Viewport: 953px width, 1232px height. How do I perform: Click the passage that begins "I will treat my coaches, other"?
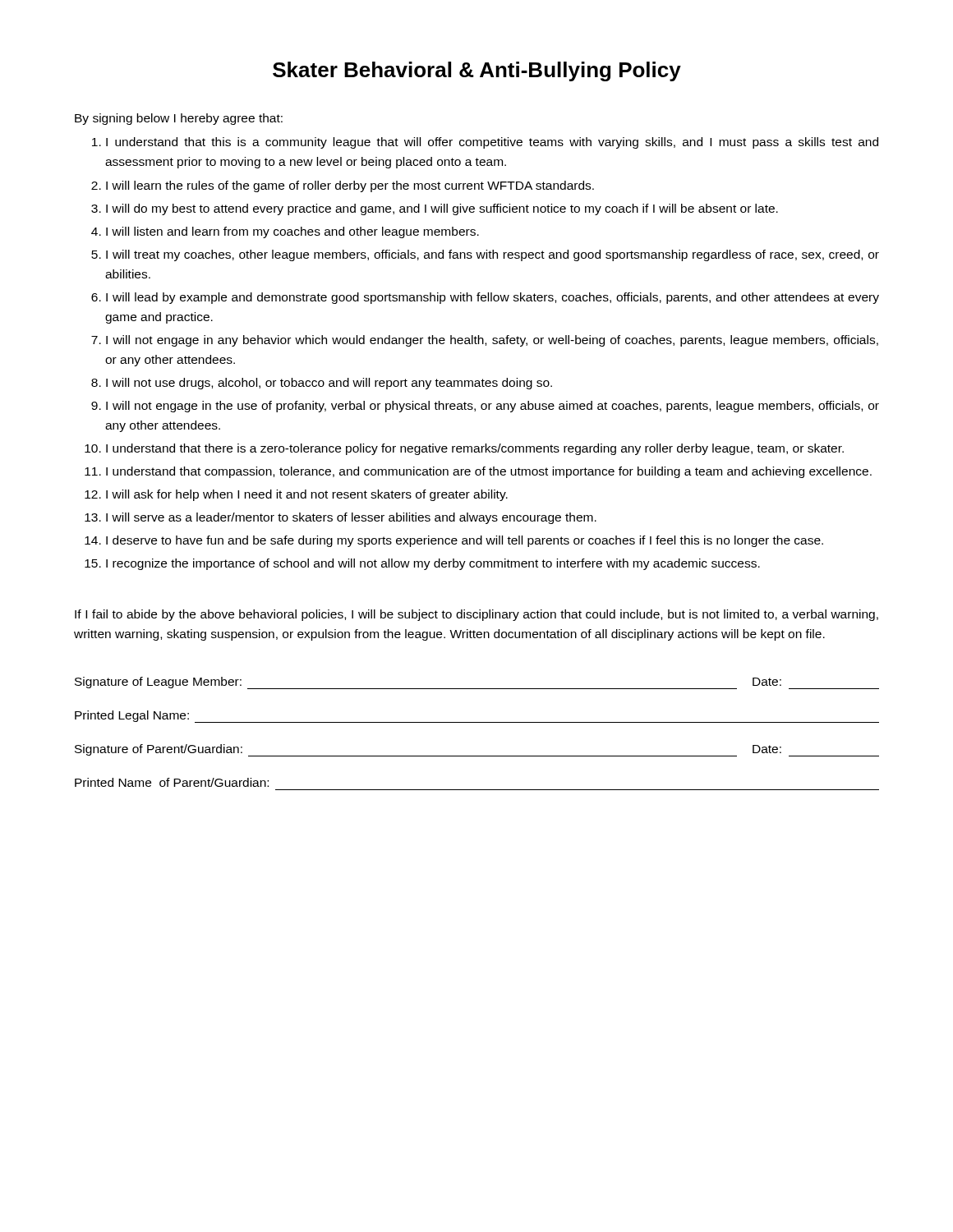coord(492,264)
